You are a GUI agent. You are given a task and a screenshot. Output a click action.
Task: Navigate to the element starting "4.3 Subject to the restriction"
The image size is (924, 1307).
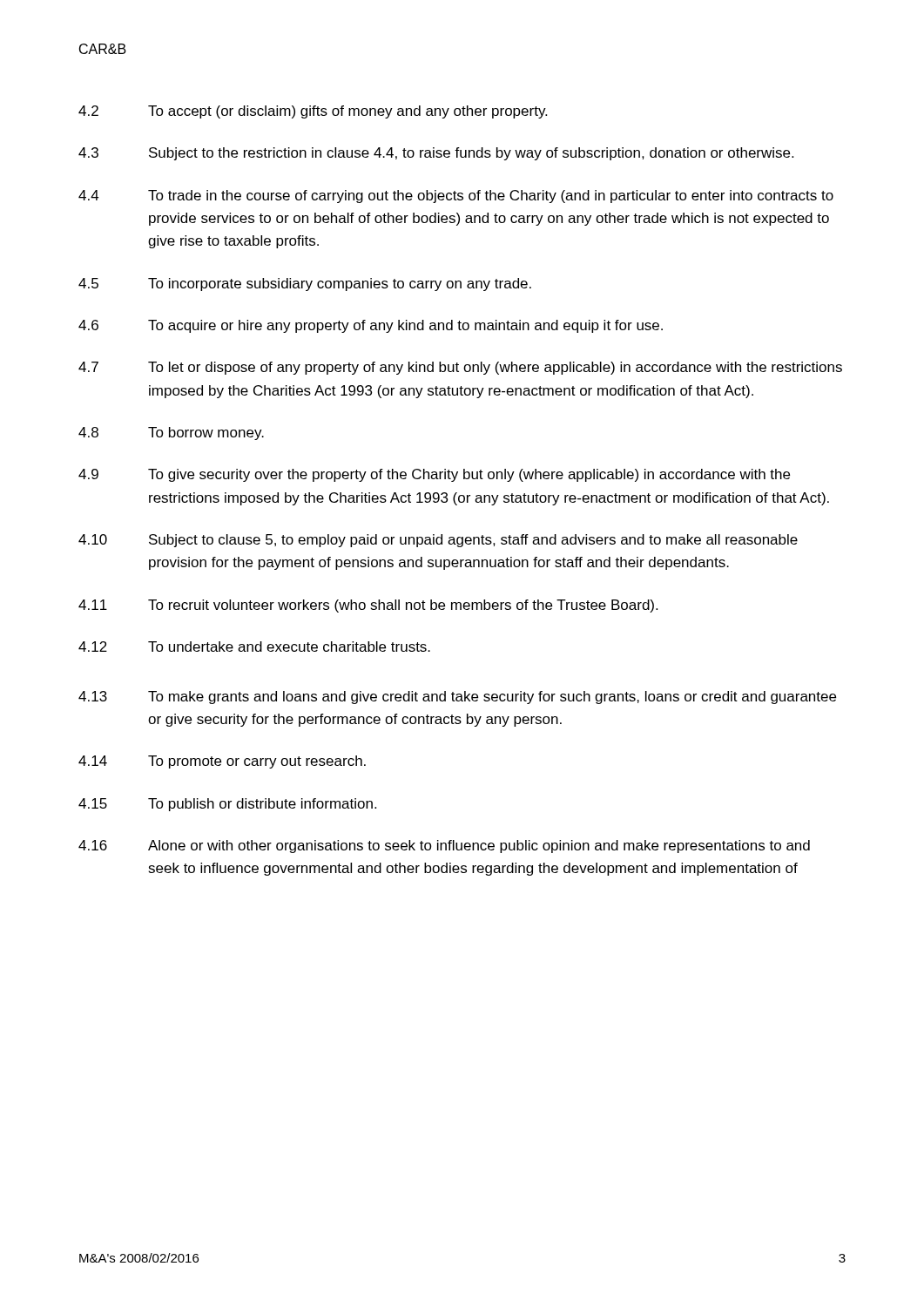click(x=462, y=154)
